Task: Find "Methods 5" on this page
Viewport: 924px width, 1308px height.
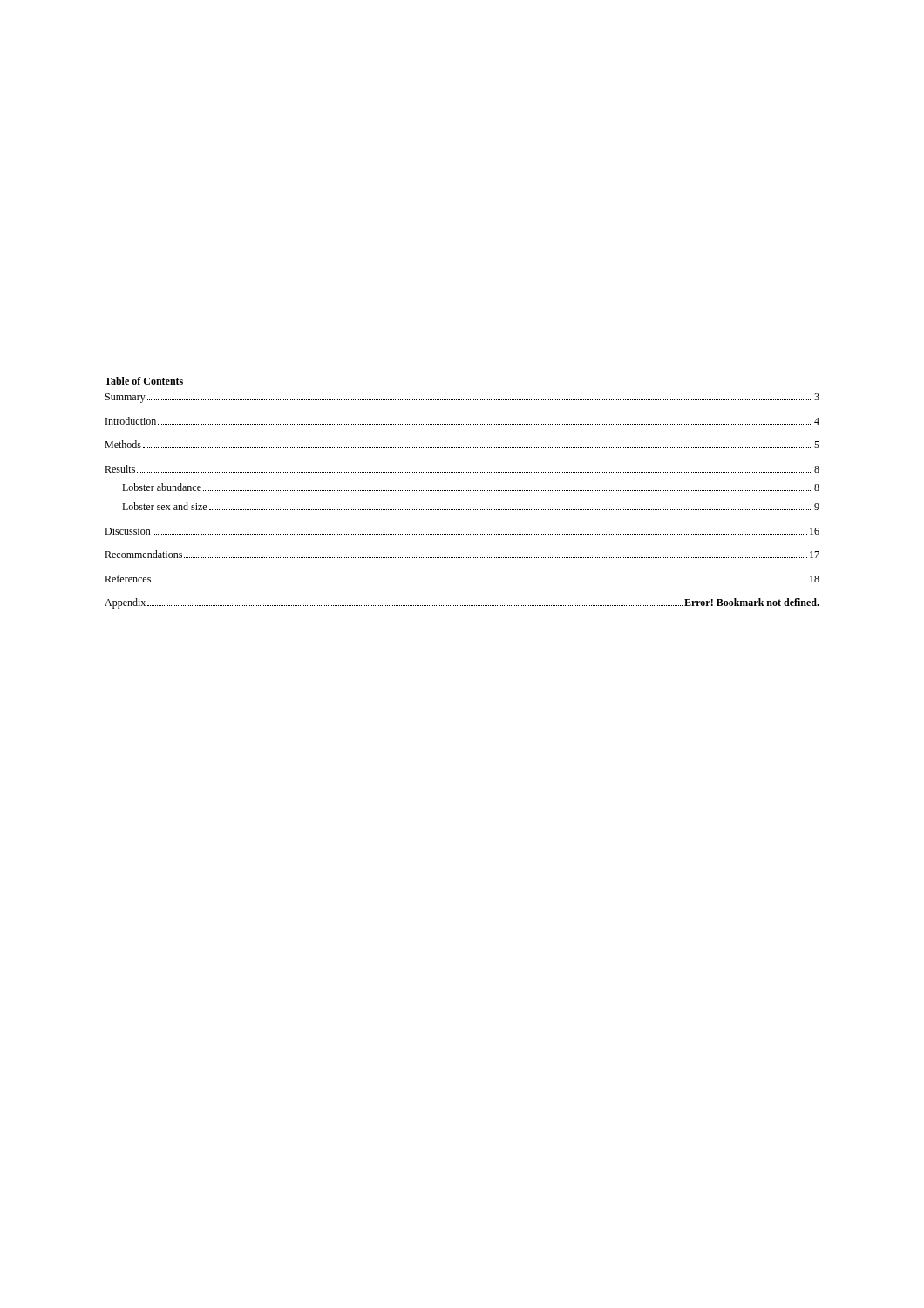Action: coord(462,446)
